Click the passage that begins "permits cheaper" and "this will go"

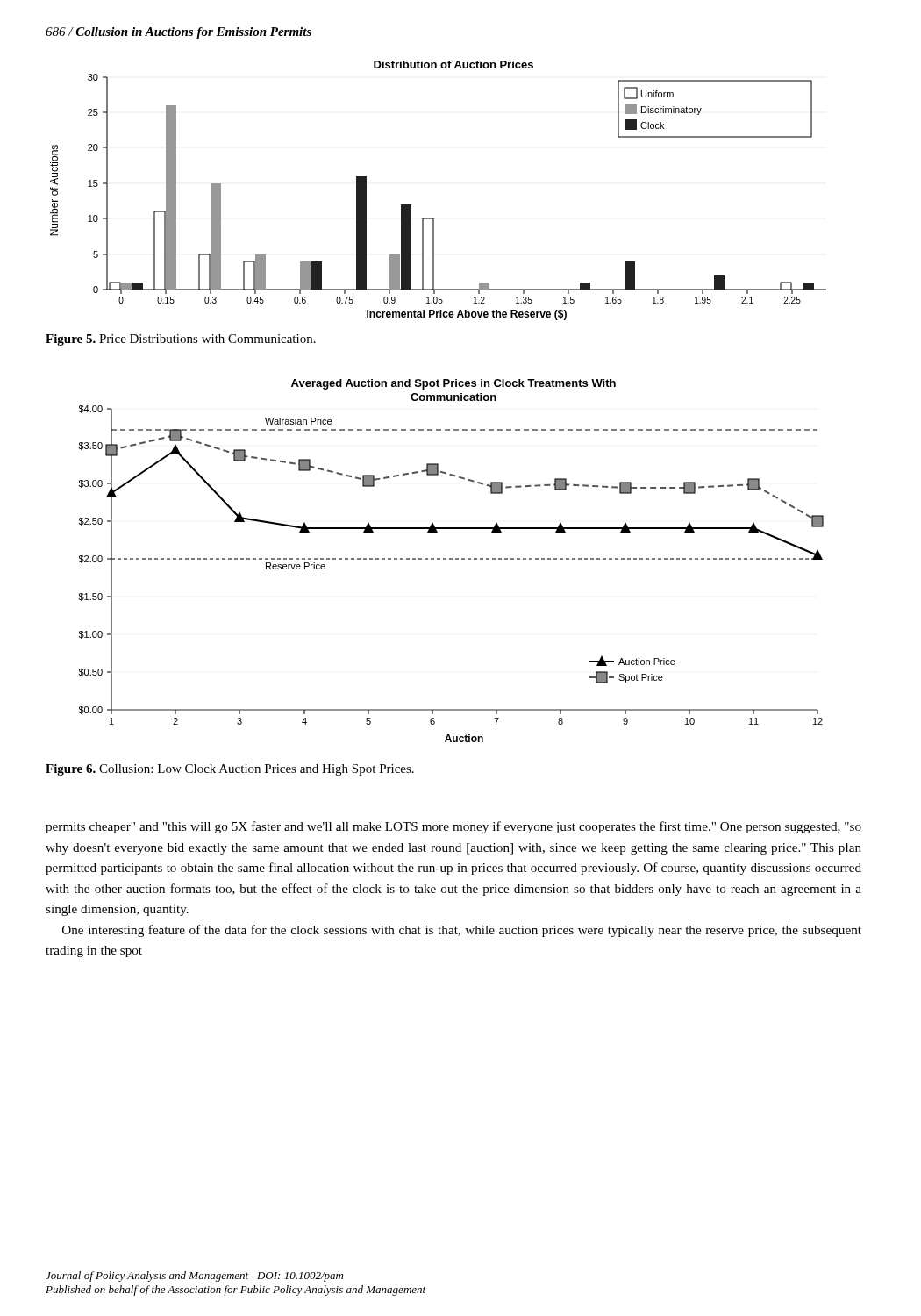[453, 888]
